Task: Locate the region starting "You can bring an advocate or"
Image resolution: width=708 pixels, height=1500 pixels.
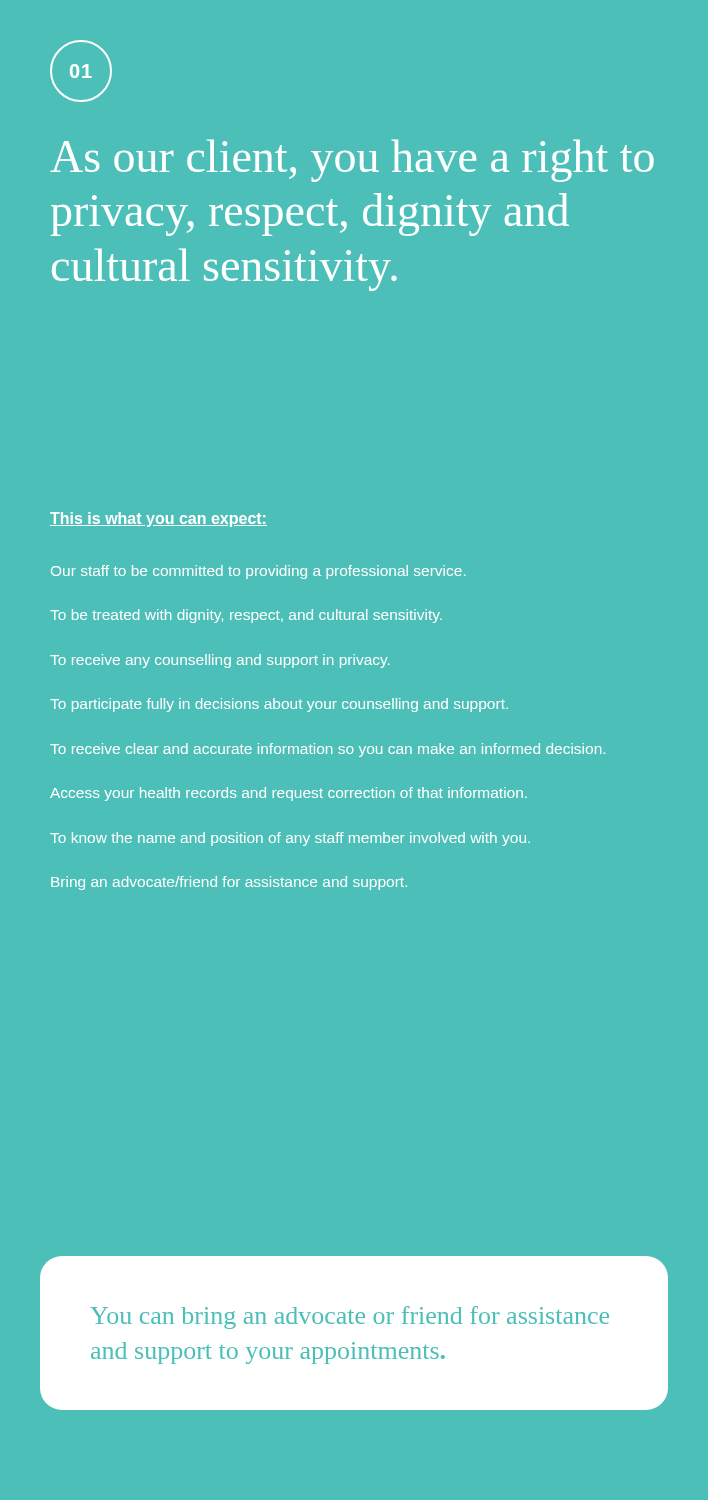Action: tap(354, 1333)
